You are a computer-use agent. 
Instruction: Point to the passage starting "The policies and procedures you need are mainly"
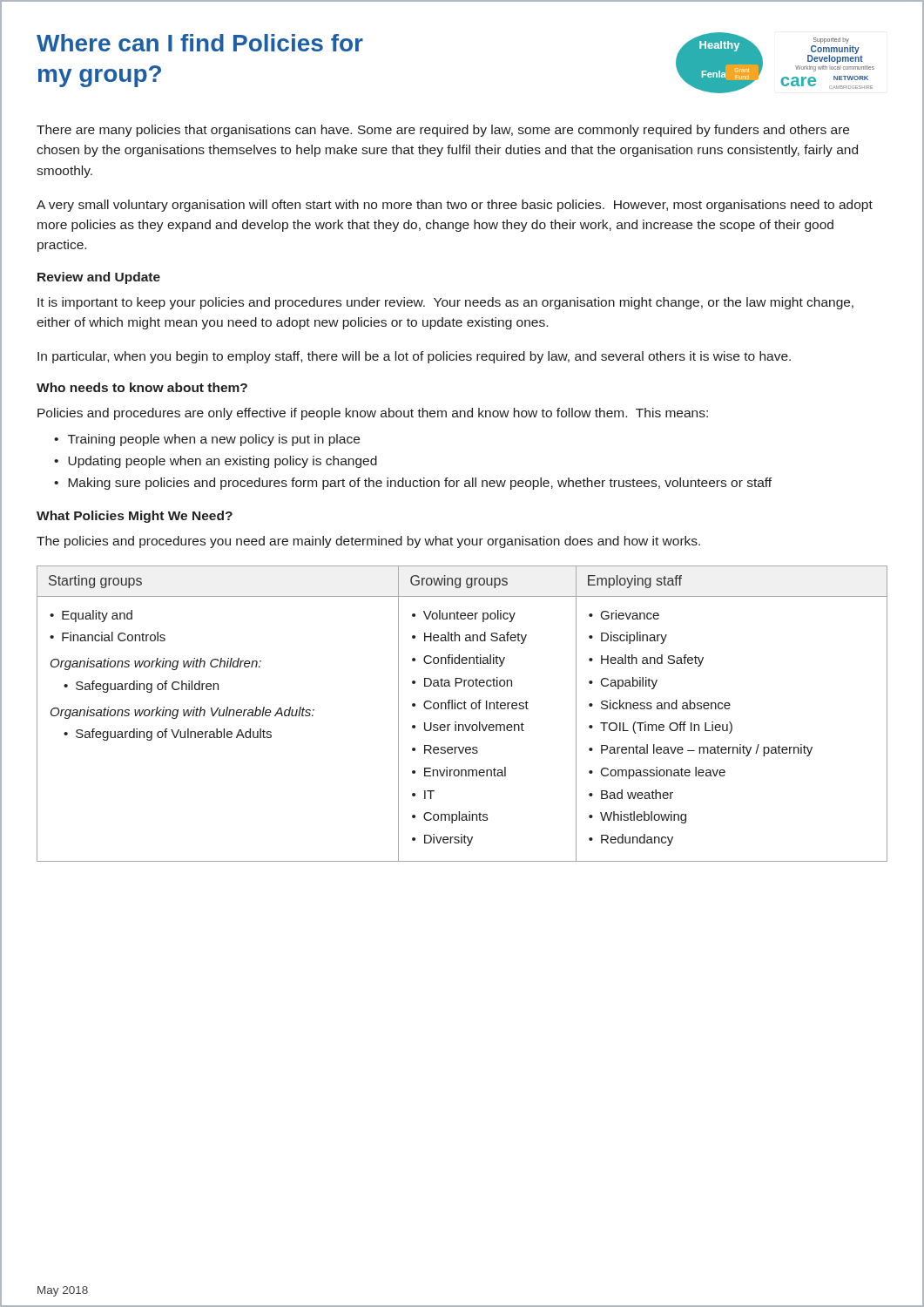tap(369, 541)
